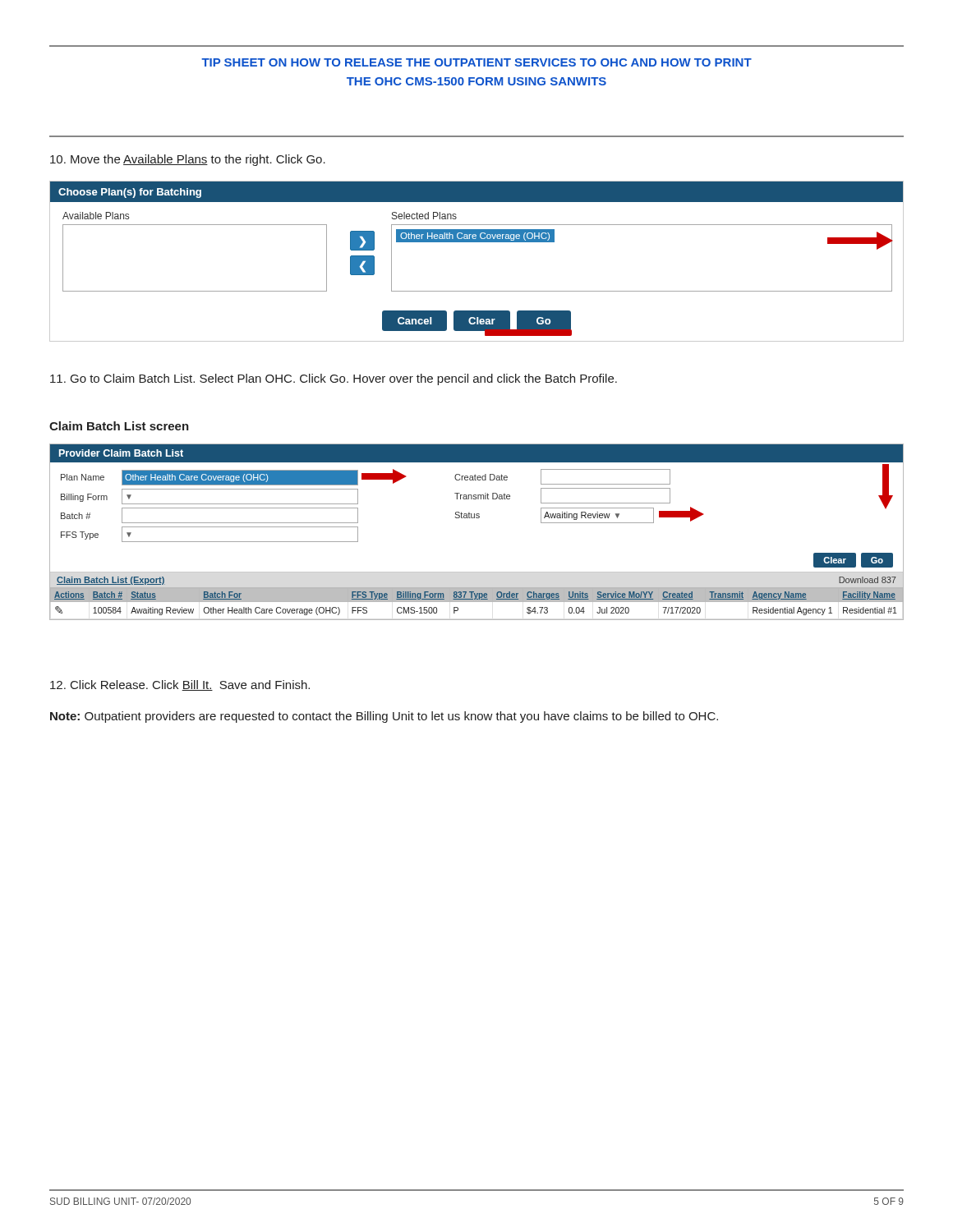This screenshot has width=953, height=1232.
Task: Select the text containing "Click Release. Click Bill It. Save and Finish."
Action: coord(180,685)
